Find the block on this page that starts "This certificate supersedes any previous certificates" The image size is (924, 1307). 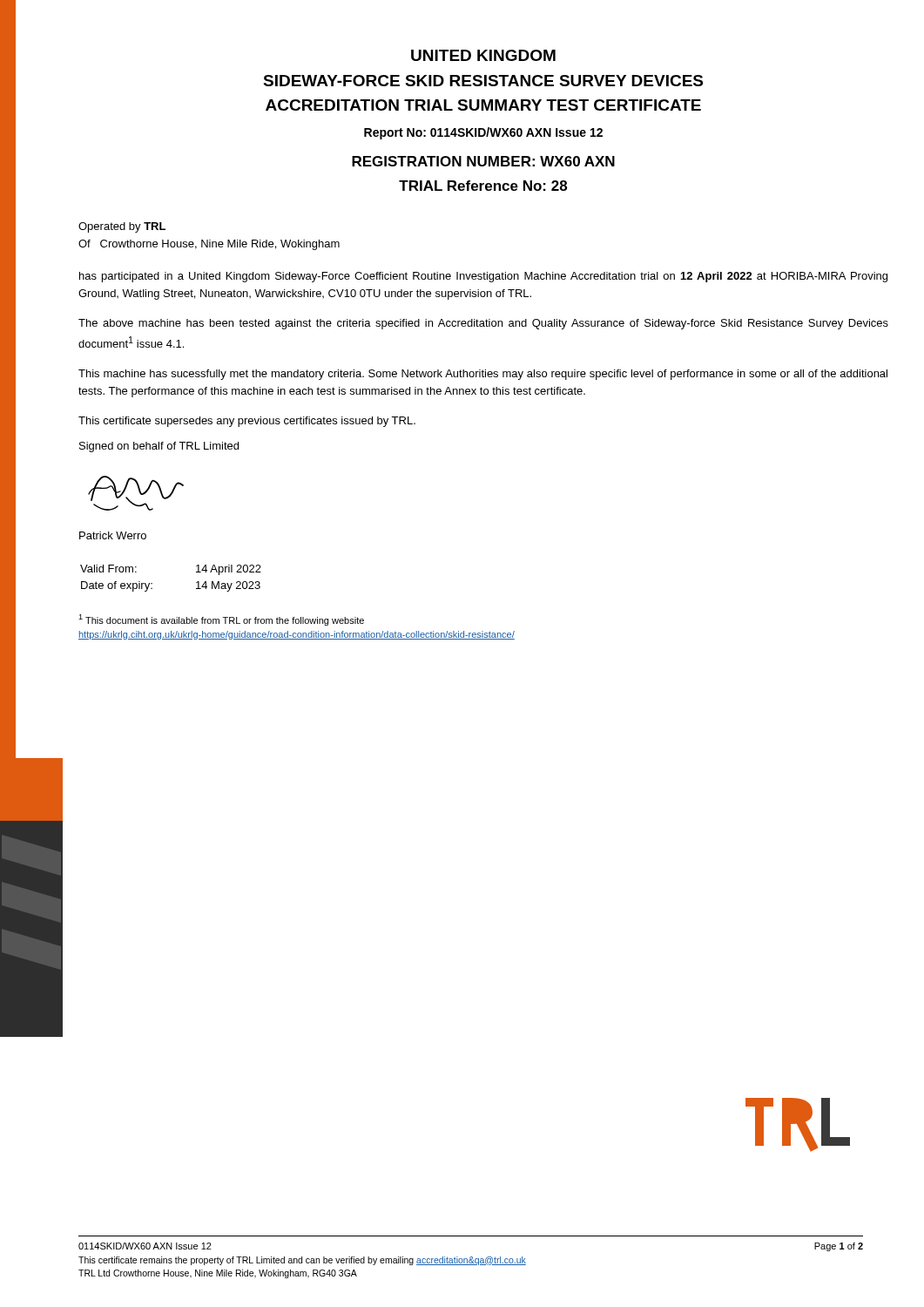coord(247,421)
